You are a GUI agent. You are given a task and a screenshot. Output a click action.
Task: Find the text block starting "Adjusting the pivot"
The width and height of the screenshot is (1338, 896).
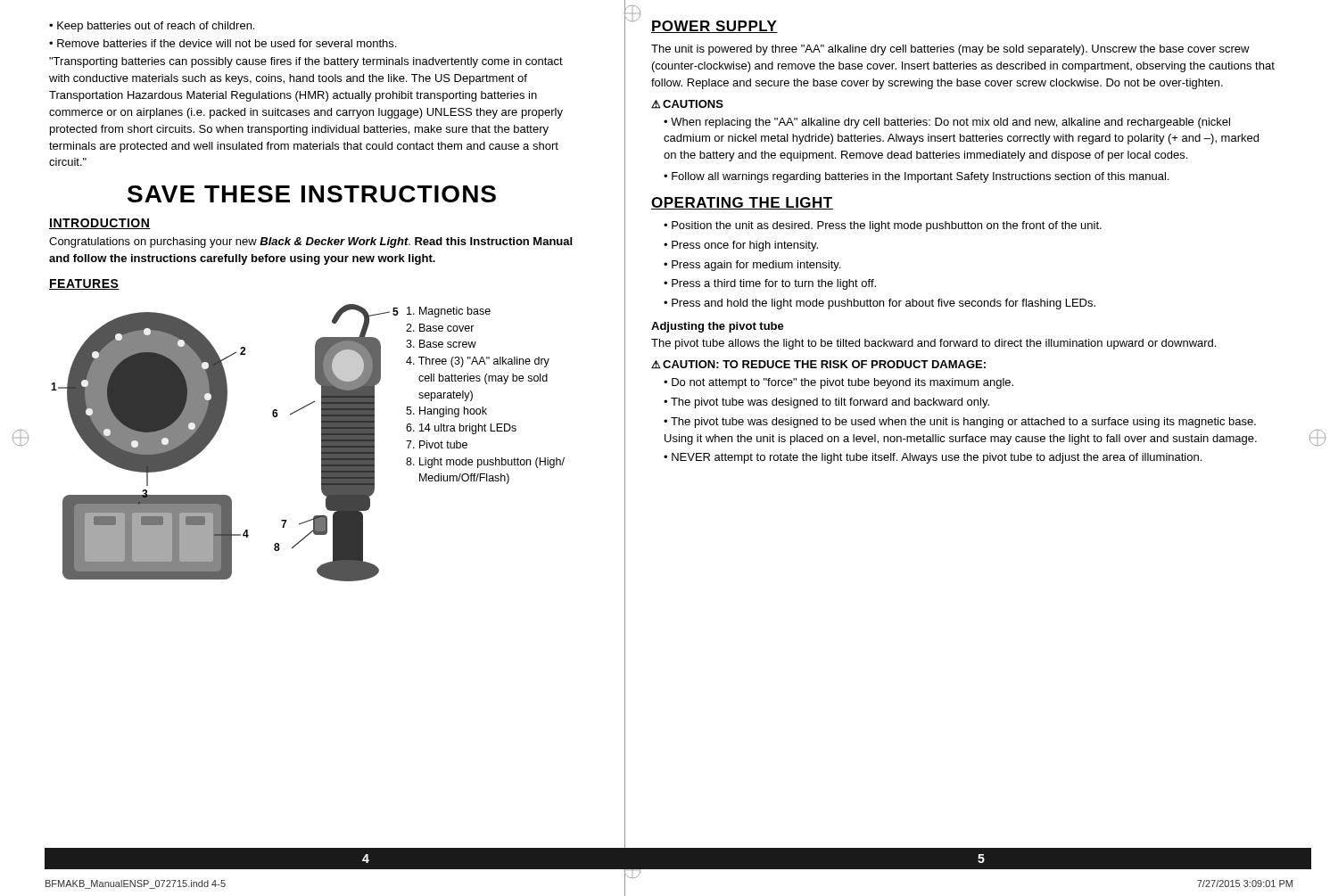718,326
